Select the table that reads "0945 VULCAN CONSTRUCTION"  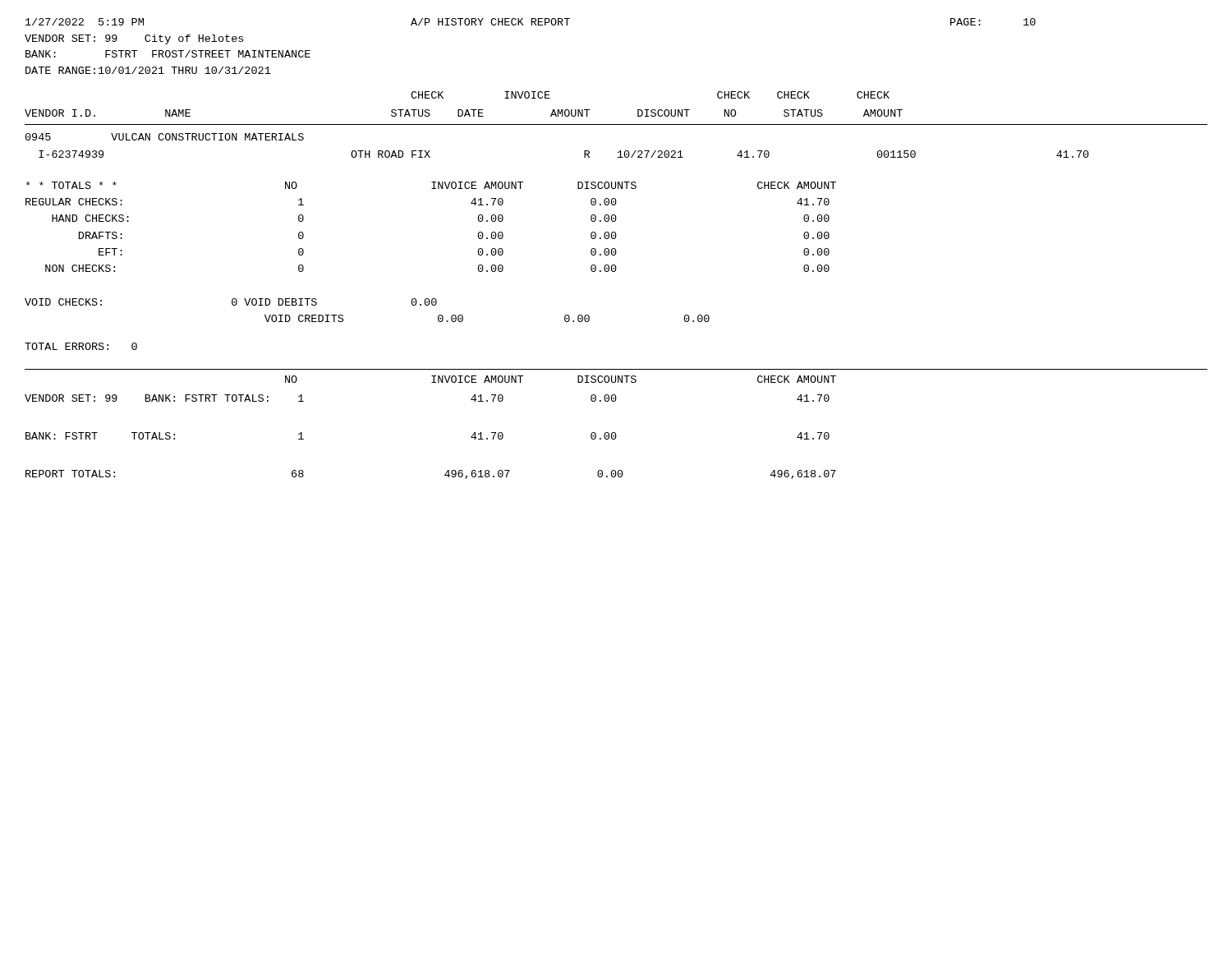pyautogui.click(x=616, y=147)
